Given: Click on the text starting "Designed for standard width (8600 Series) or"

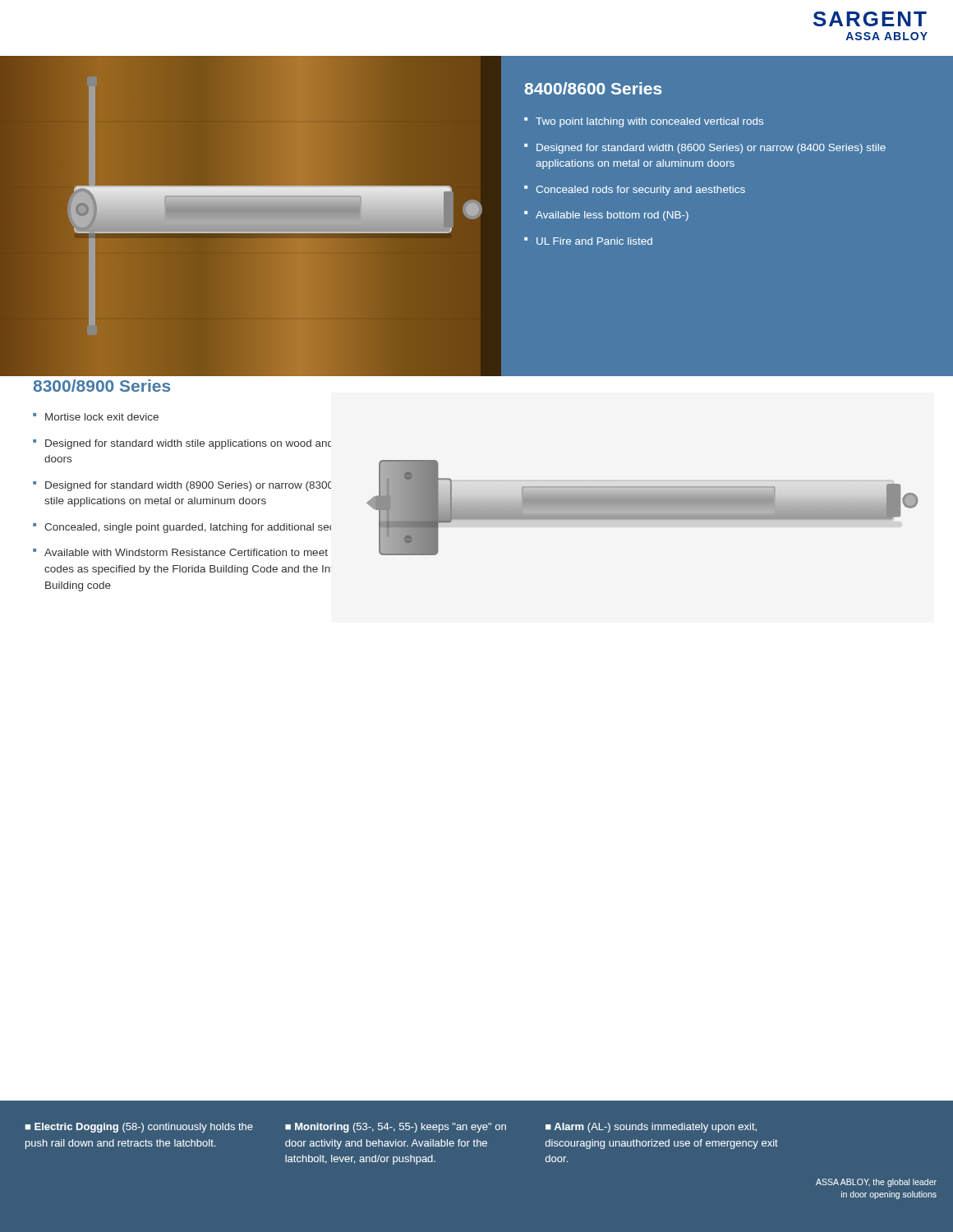Looking at the screenshot, I should [x=711, y=155].
